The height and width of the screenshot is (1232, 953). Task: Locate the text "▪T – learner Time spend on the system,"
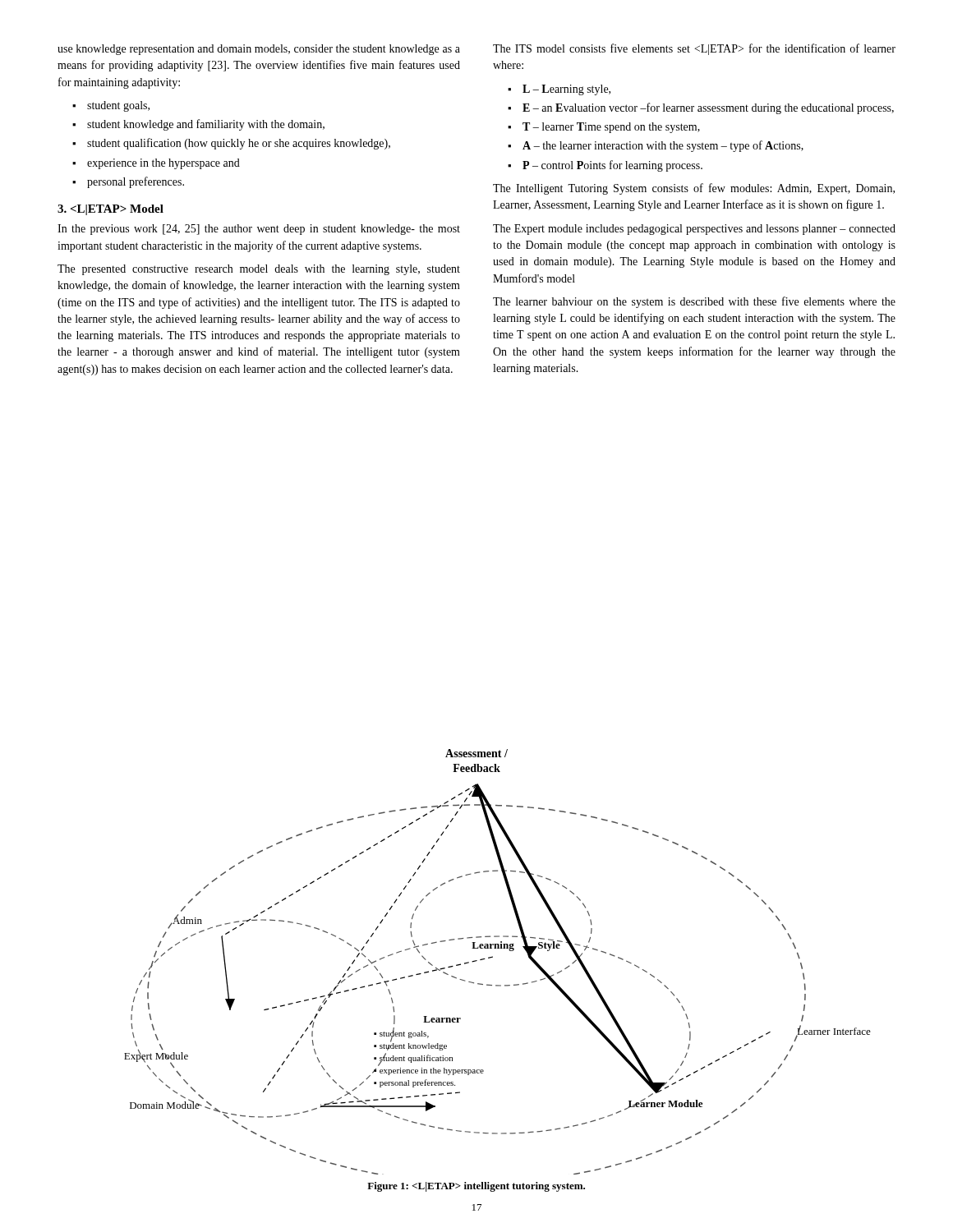604,128
